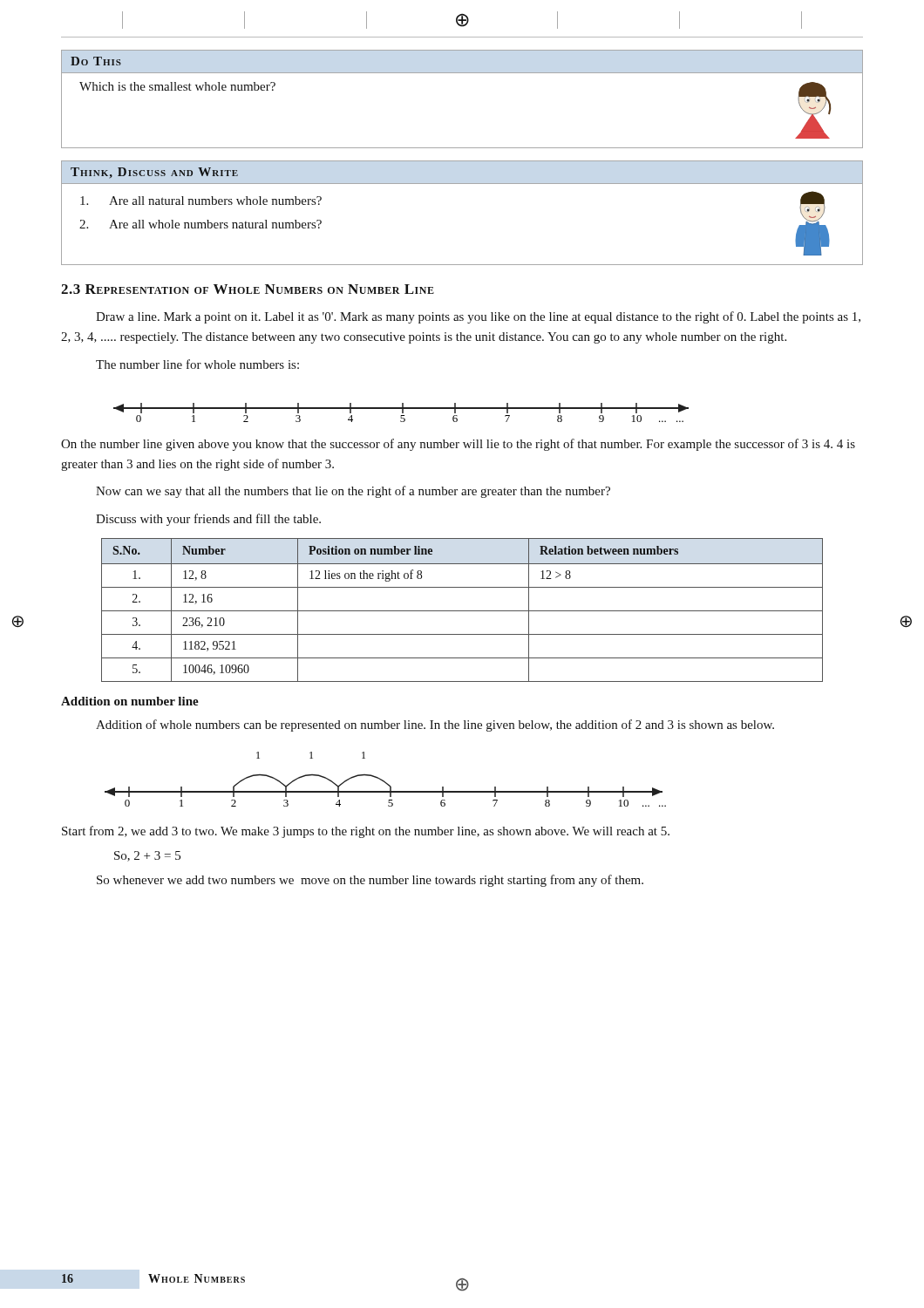Navigate to the text starting "So whenever we add two numbers we move"
The height and width of the screenshot is (1308, 924).
370,880
